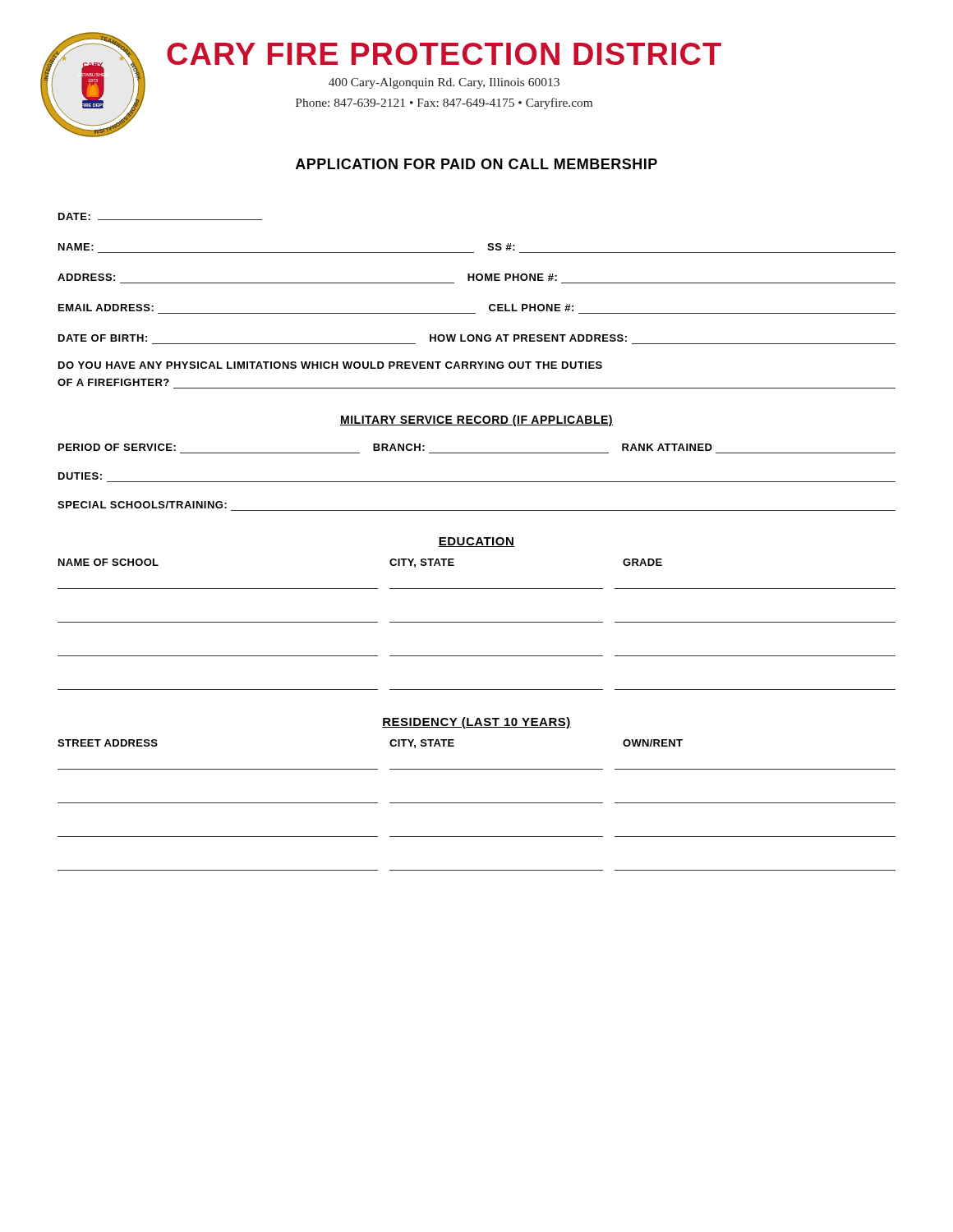
Task: Locate the text block starting "DO YOU HAVE ANY PHYSICAL LIMITATIONS WHICH WOULD"
Action: pyautogui.click(x=330, y=365)
